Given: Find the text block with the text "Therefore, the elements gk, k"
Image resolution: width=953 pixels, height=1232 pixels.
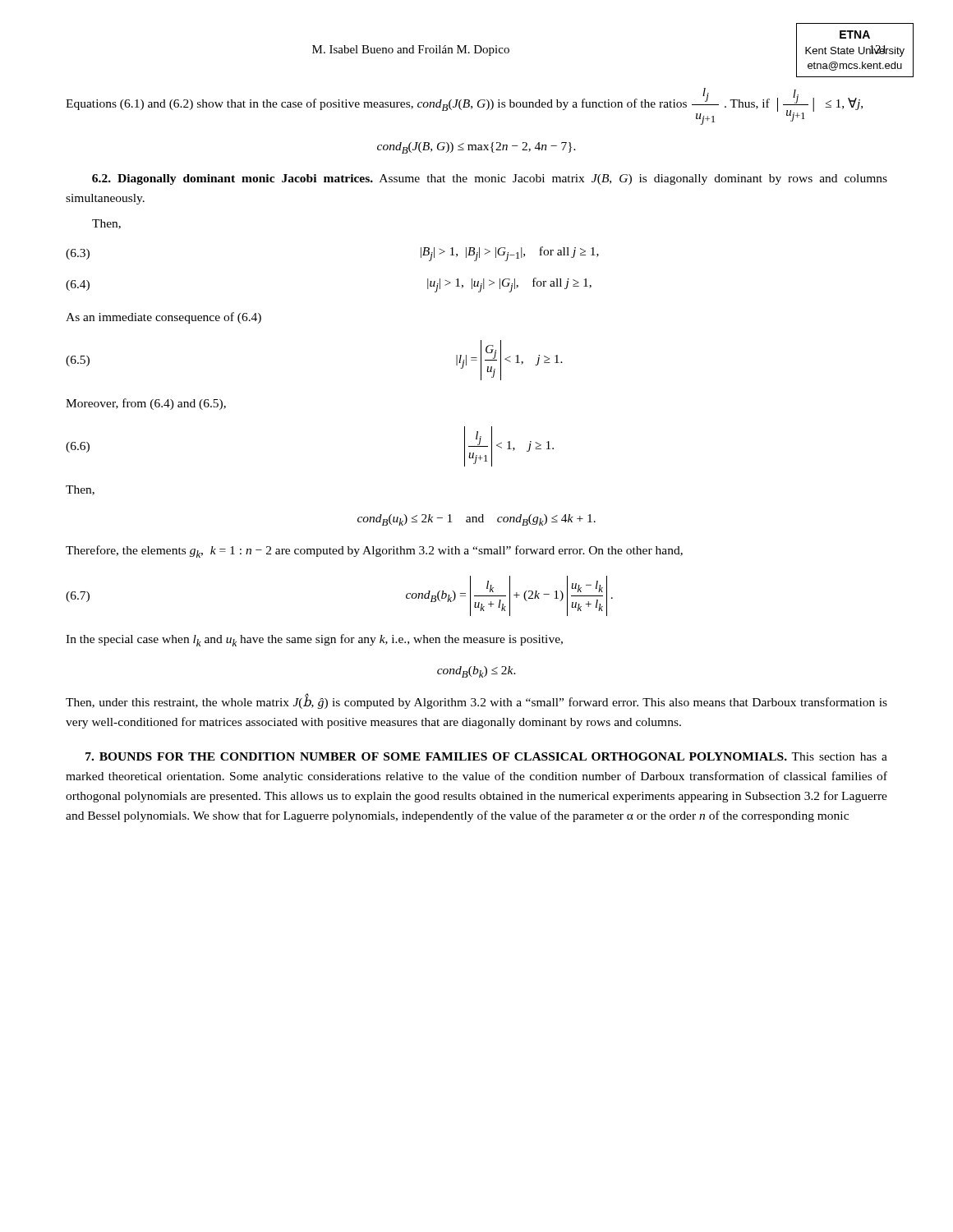Looking at the screenshot, I should point(374,551).
